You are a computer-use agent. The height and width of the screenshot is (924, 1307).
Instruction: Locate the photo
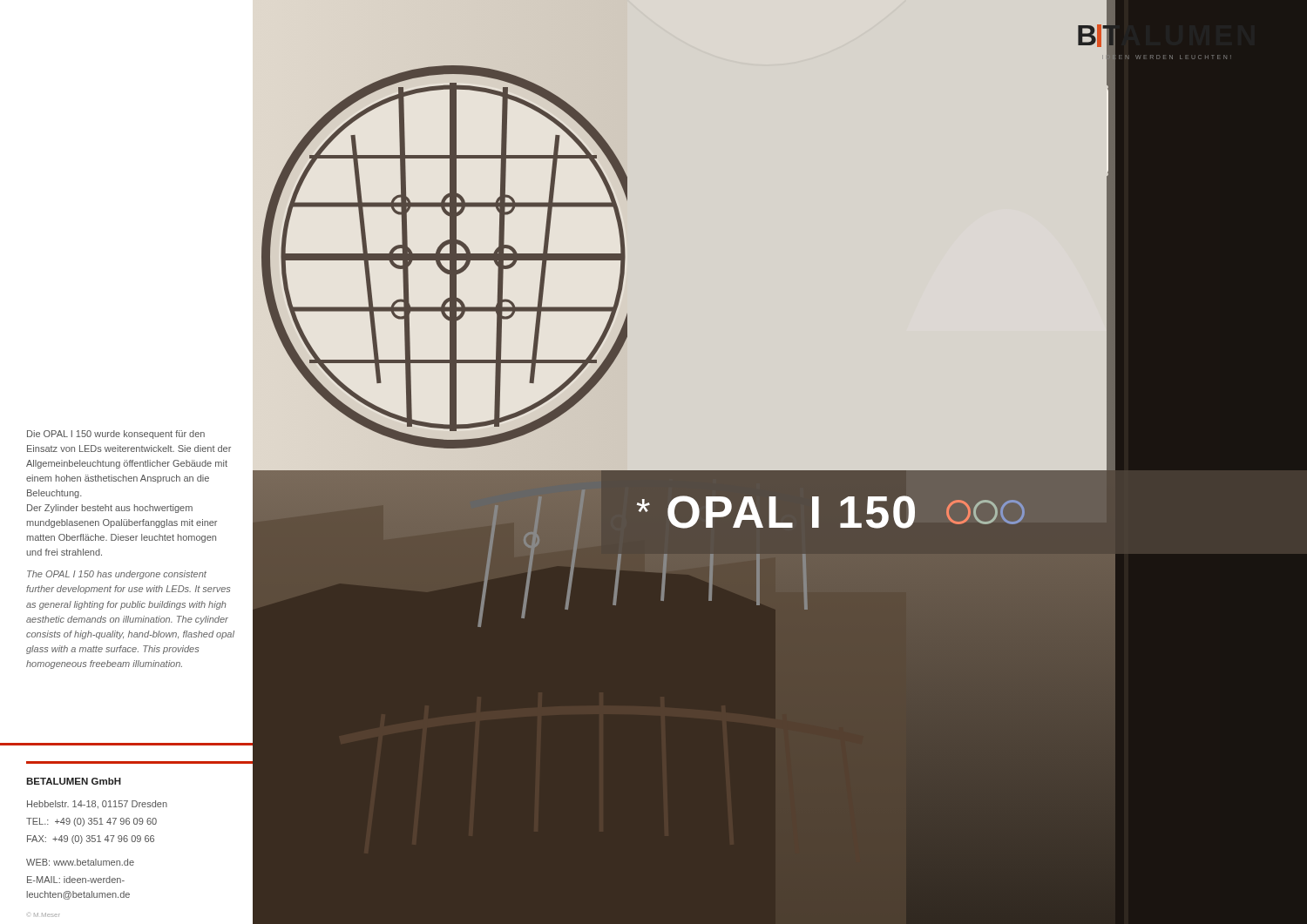coord(780,462)
